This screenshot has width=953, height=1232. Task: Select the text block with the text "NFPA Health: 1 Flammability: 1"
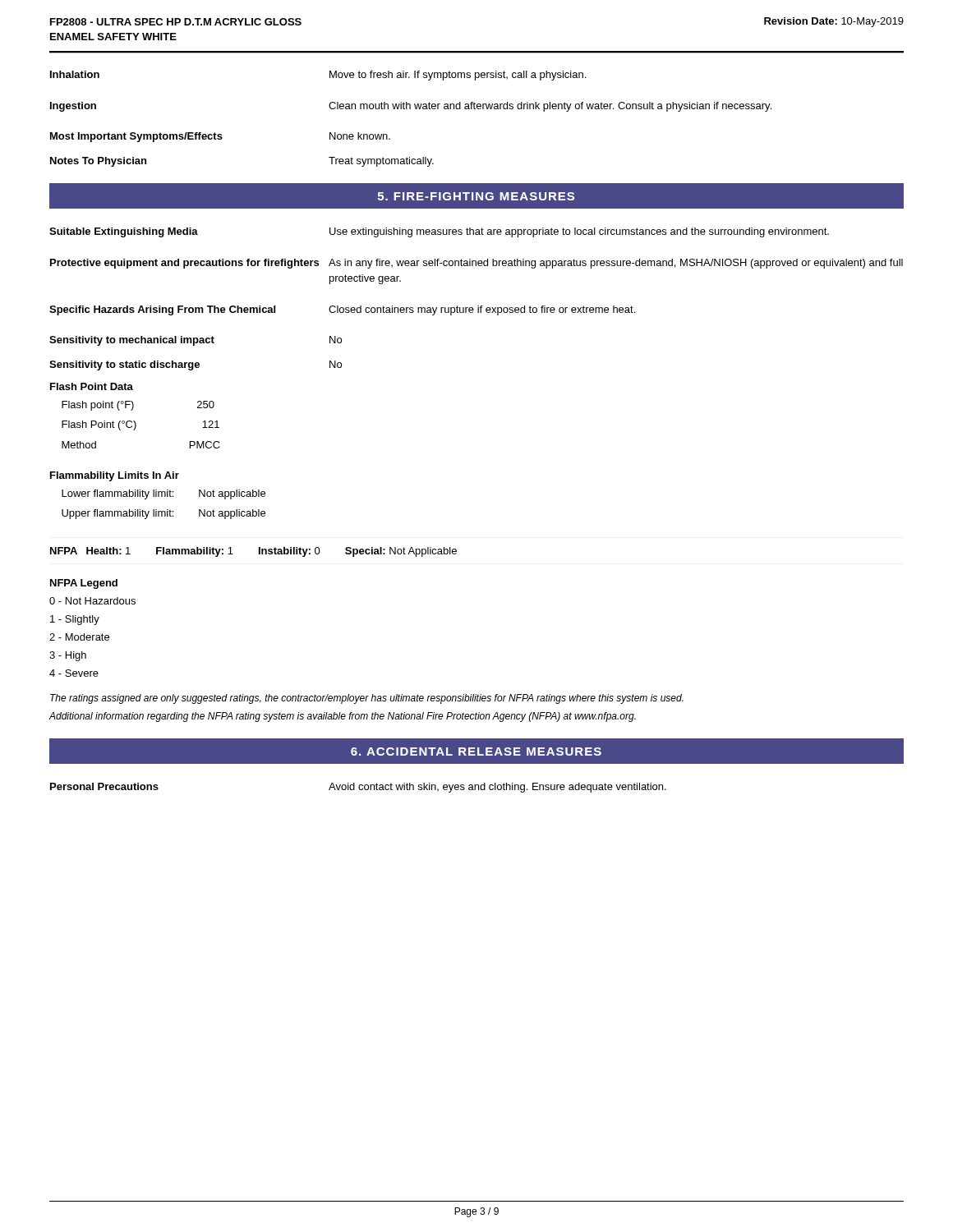253,551
